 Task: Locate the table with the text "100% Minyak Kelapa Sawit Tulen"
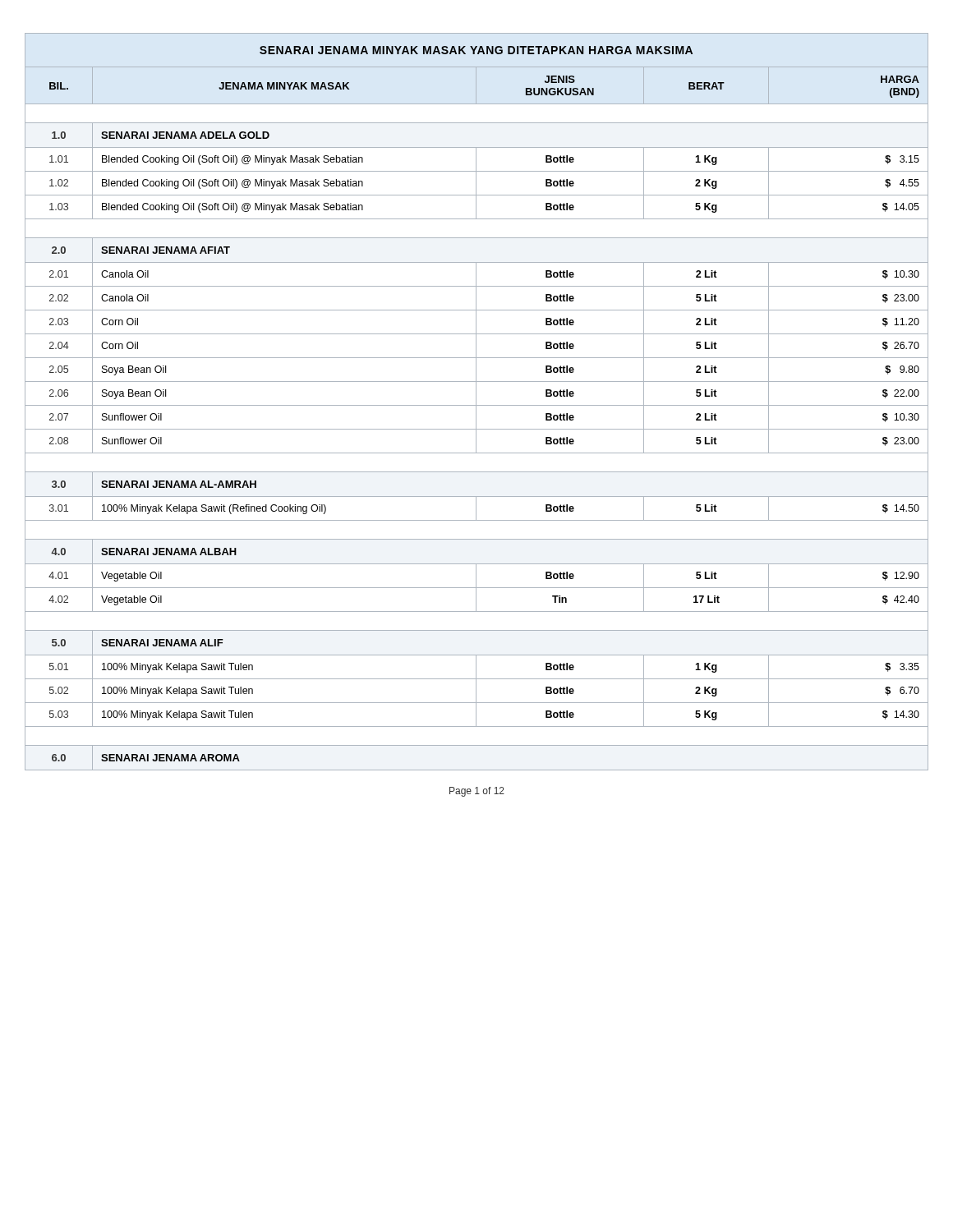point(476,402)
